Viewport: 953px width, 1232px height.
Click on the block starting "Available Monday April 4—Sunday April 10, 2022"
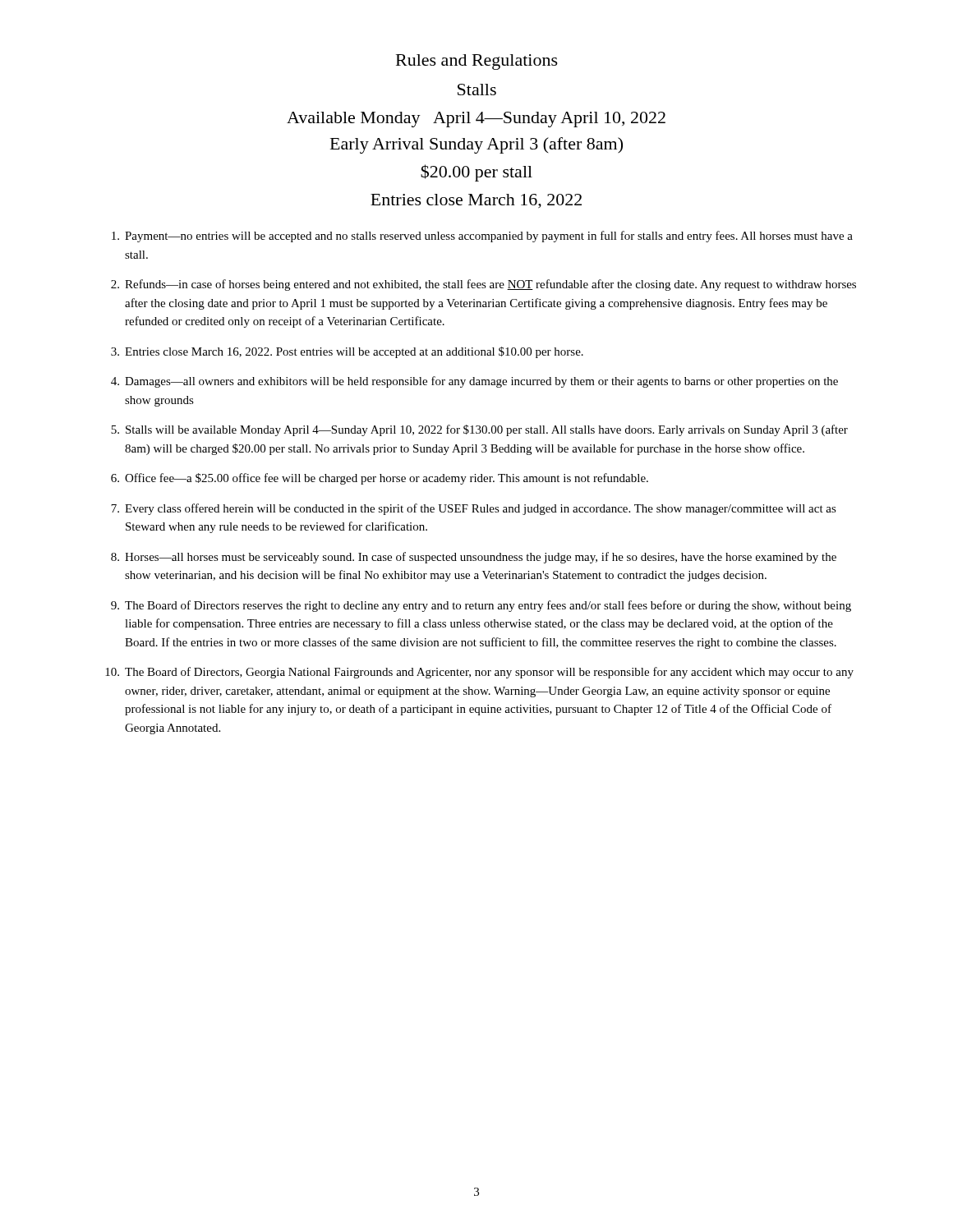pos(476,117)
